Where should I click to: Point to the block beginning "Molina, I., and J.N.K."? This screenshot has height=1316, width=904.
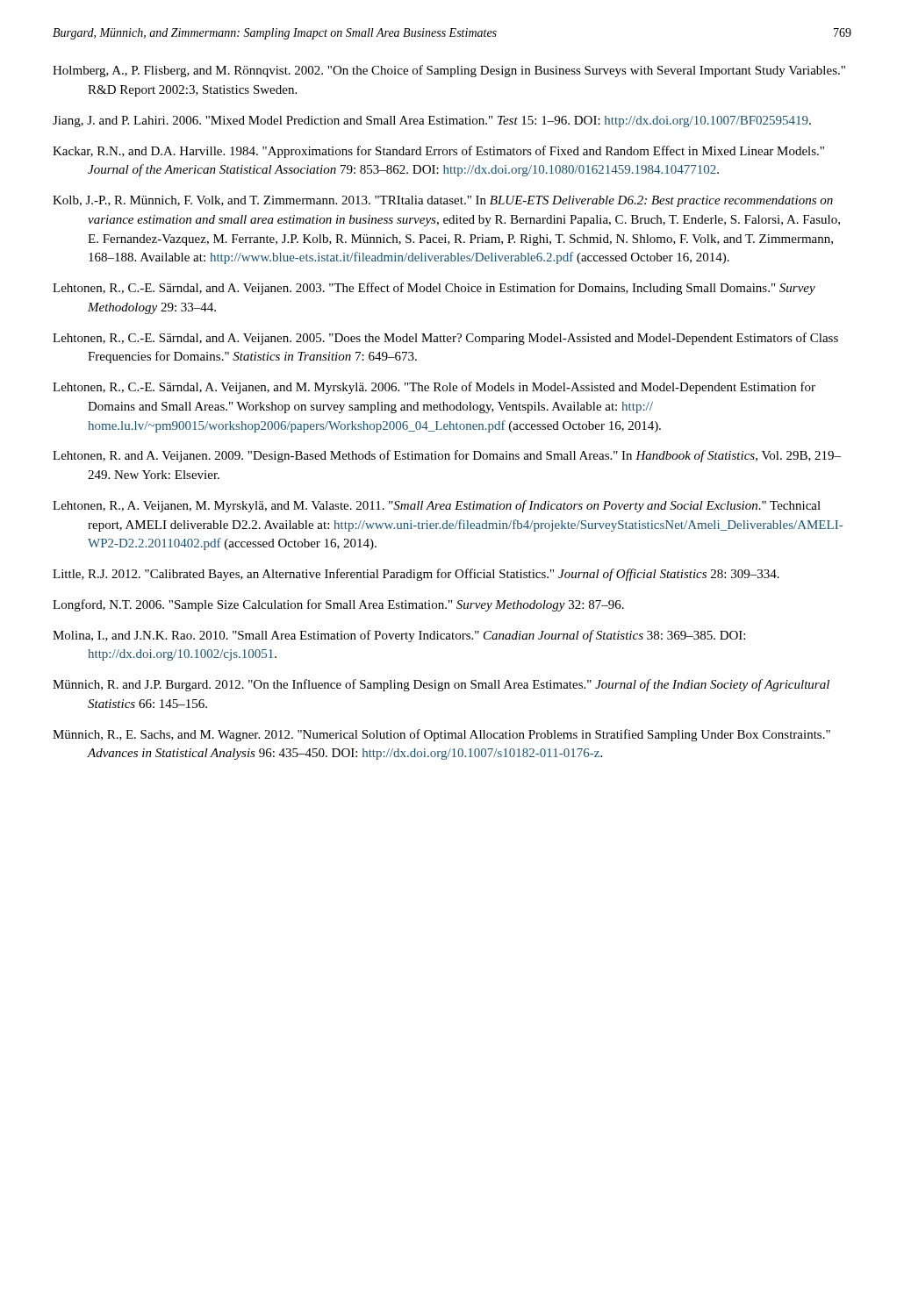pyautogui.click(x=400, y=644)
